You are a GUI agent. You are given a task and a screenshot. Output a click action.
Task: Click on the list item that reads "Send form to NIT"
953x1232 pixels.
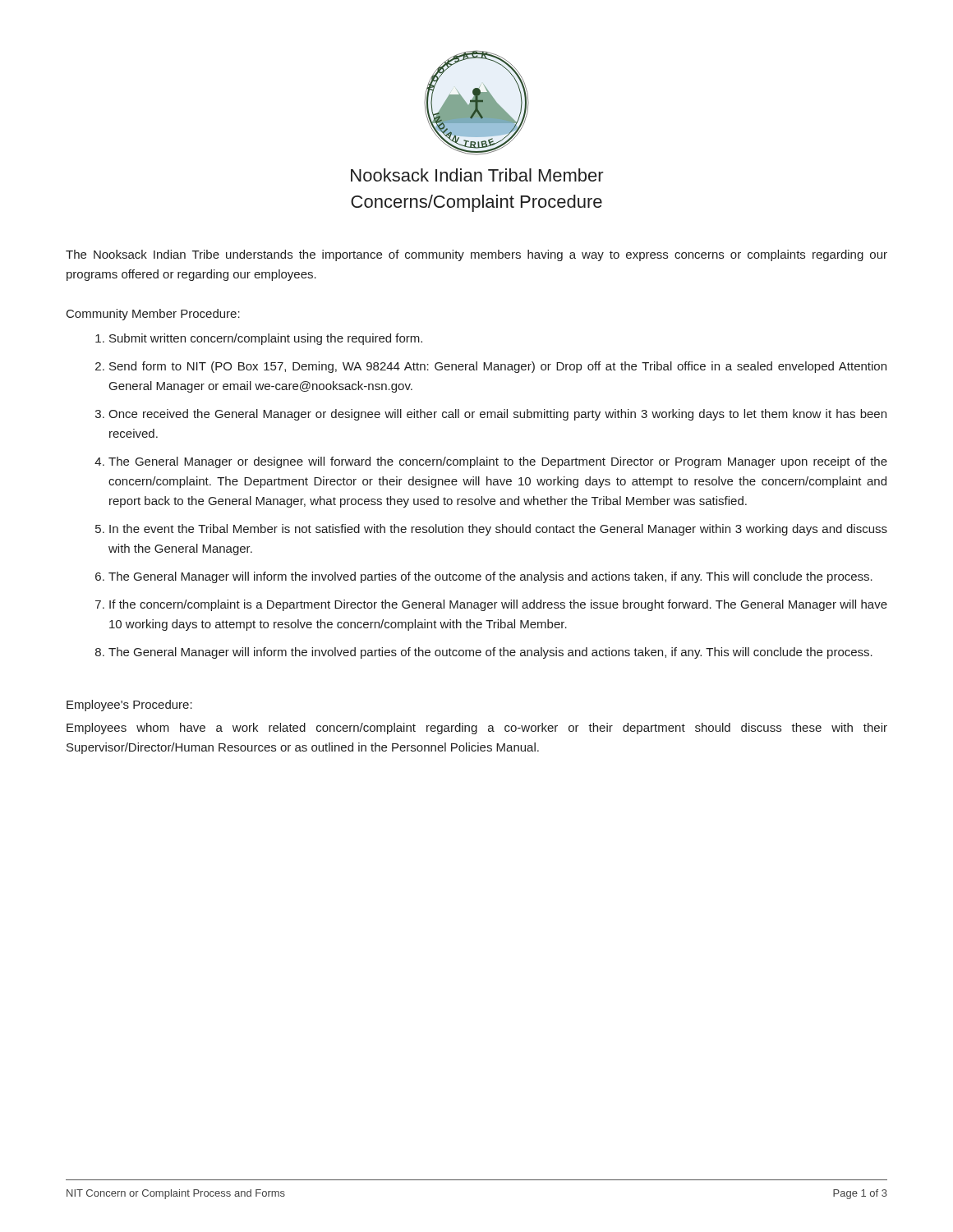pos(498,376)
